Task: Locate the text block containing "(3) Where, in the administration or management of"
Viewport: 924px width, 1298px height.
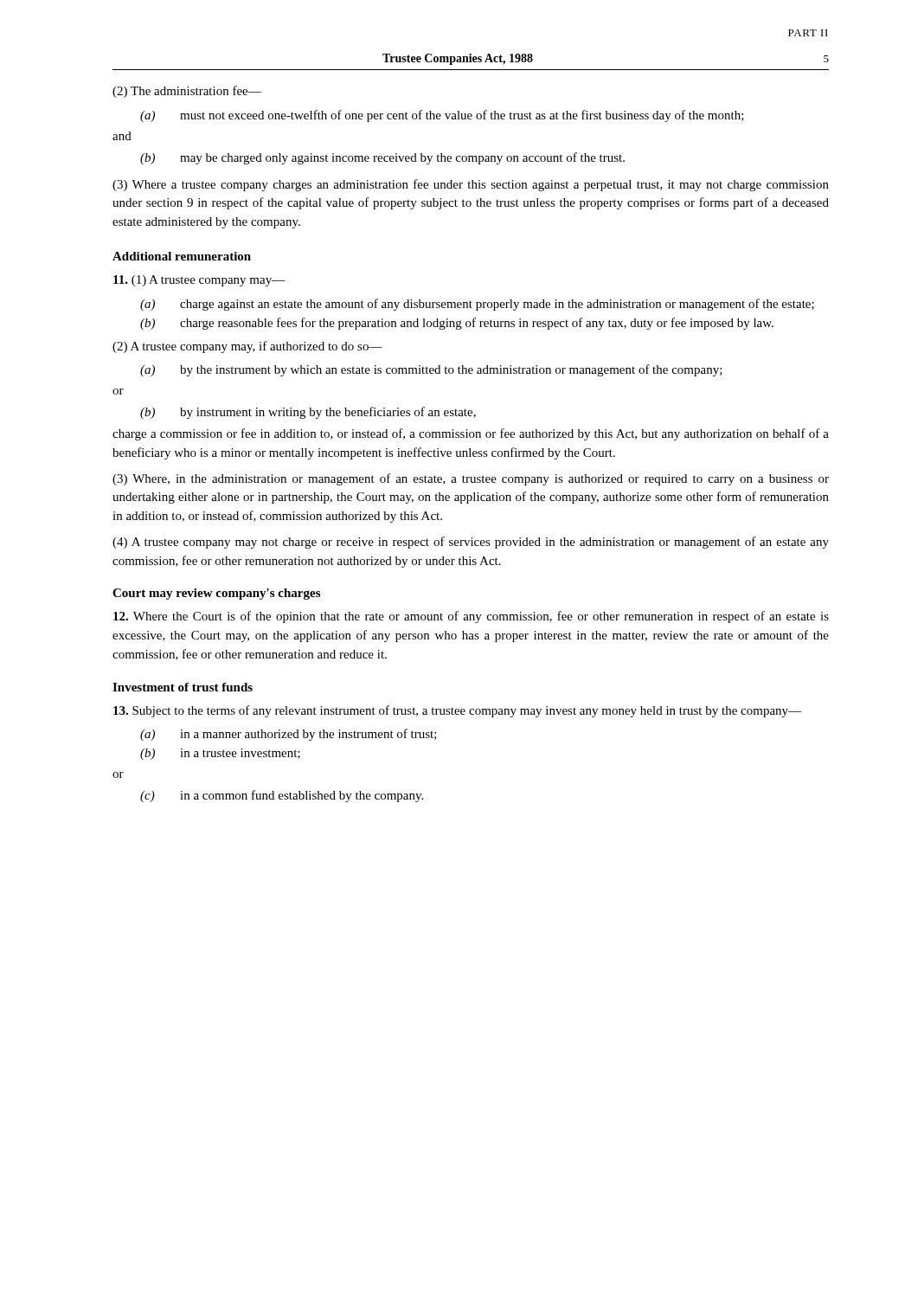Action: (471, 497)
